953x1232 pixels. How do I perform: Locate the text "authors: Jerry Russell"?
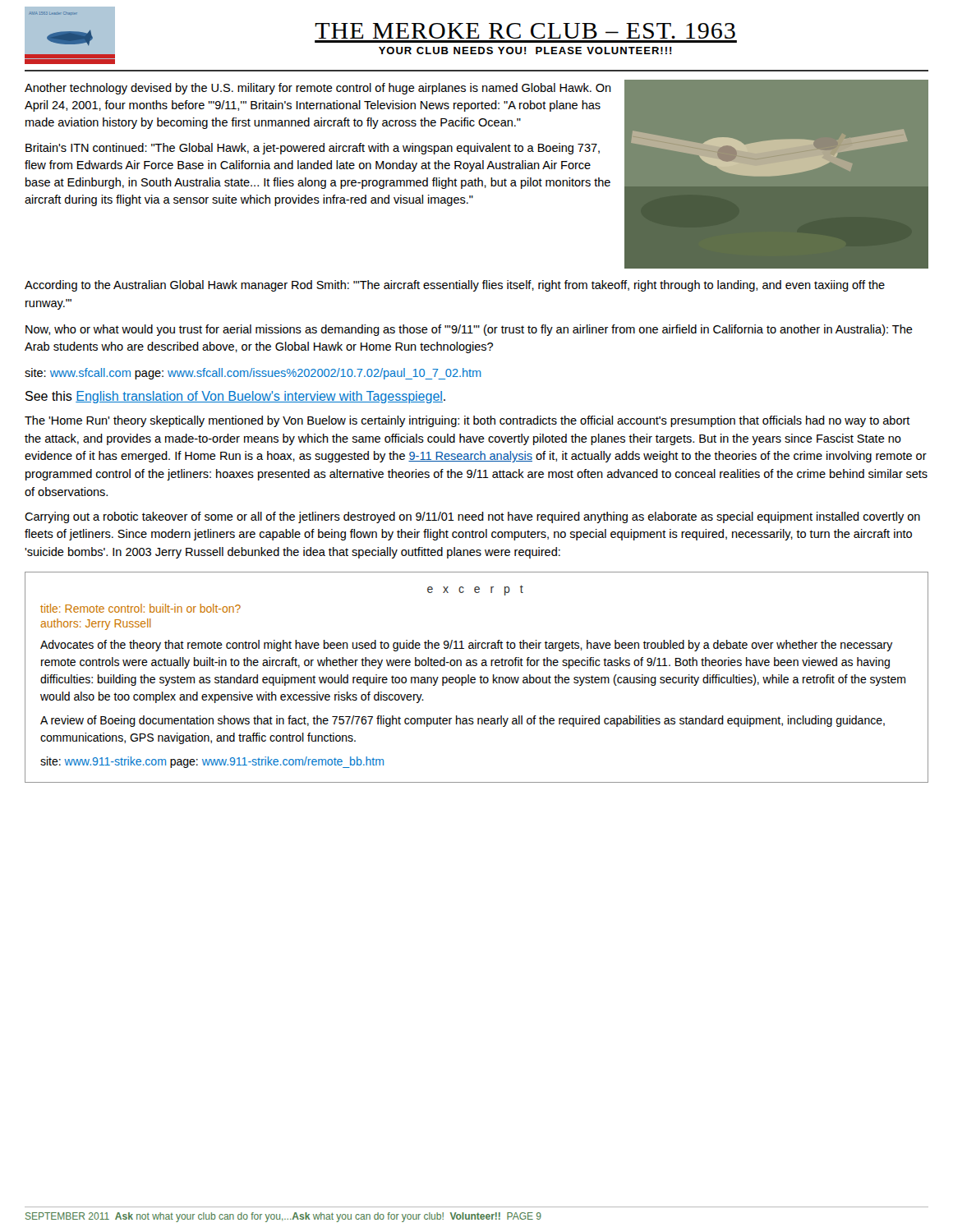tap(96, 623)
